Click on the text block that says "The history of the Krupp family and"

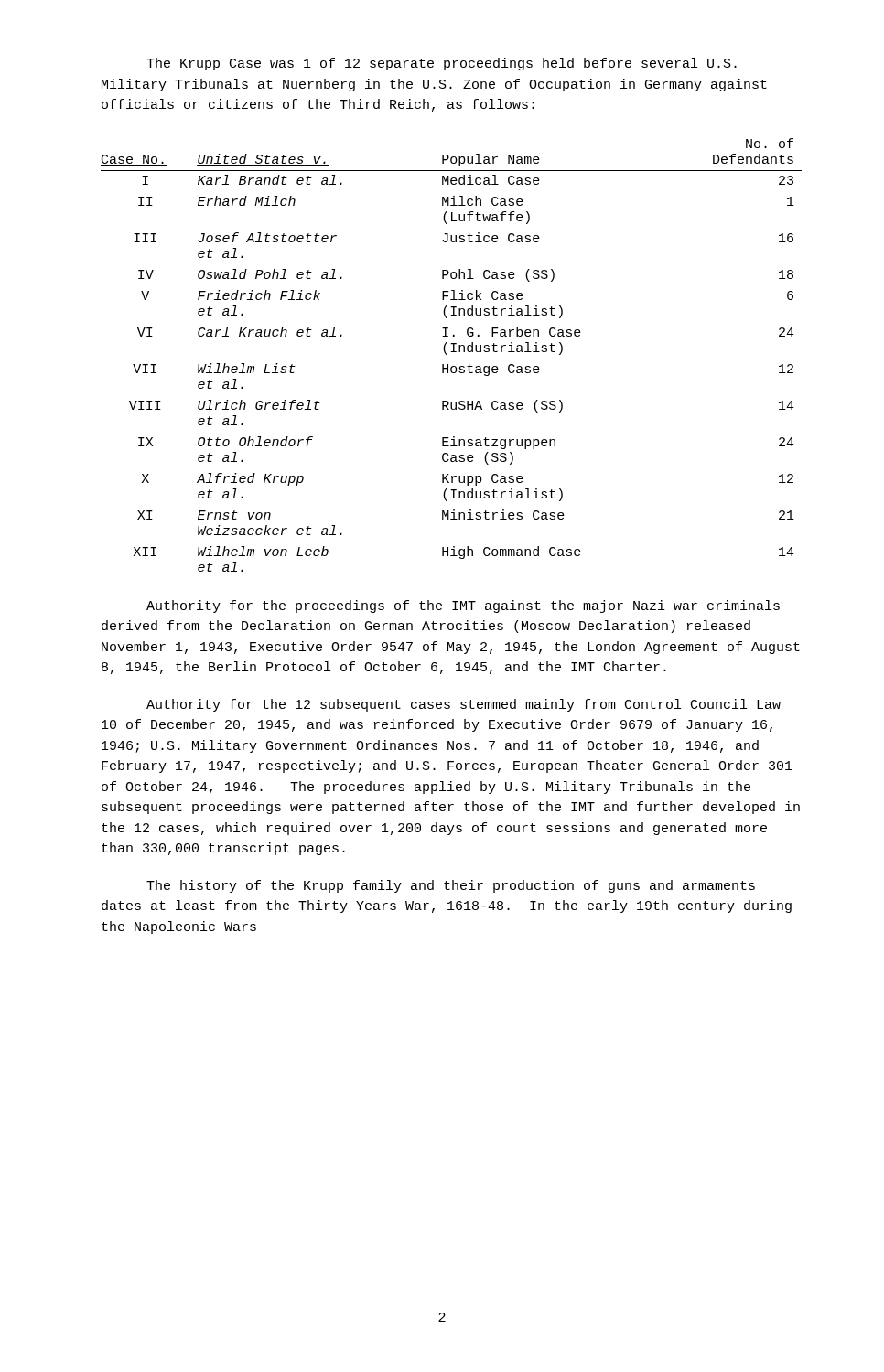(x=451, y=908)
